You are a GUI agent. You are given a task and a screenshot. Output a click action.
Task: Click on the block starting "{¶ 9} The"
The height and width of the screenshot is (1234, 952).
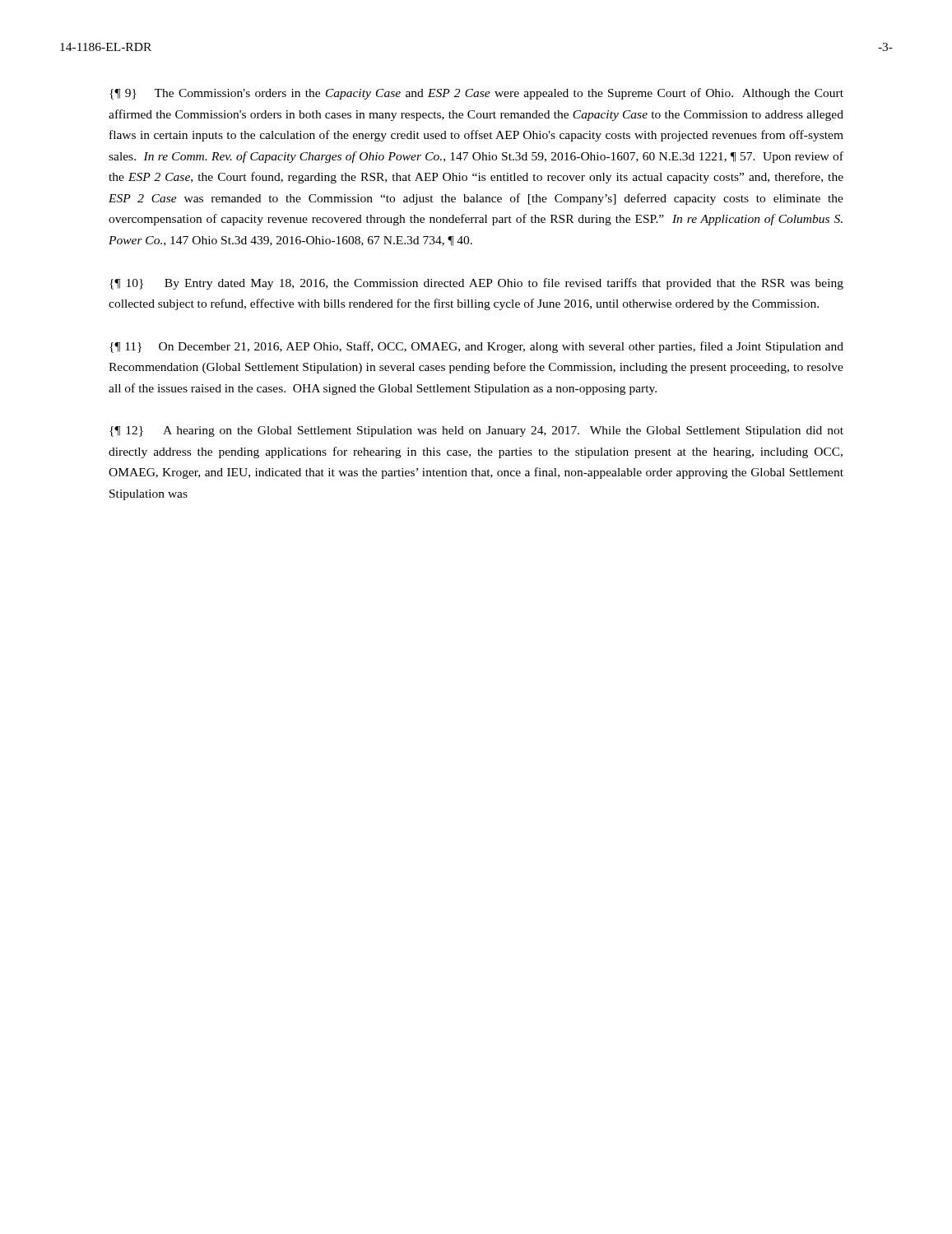click(x=476, y=166)
